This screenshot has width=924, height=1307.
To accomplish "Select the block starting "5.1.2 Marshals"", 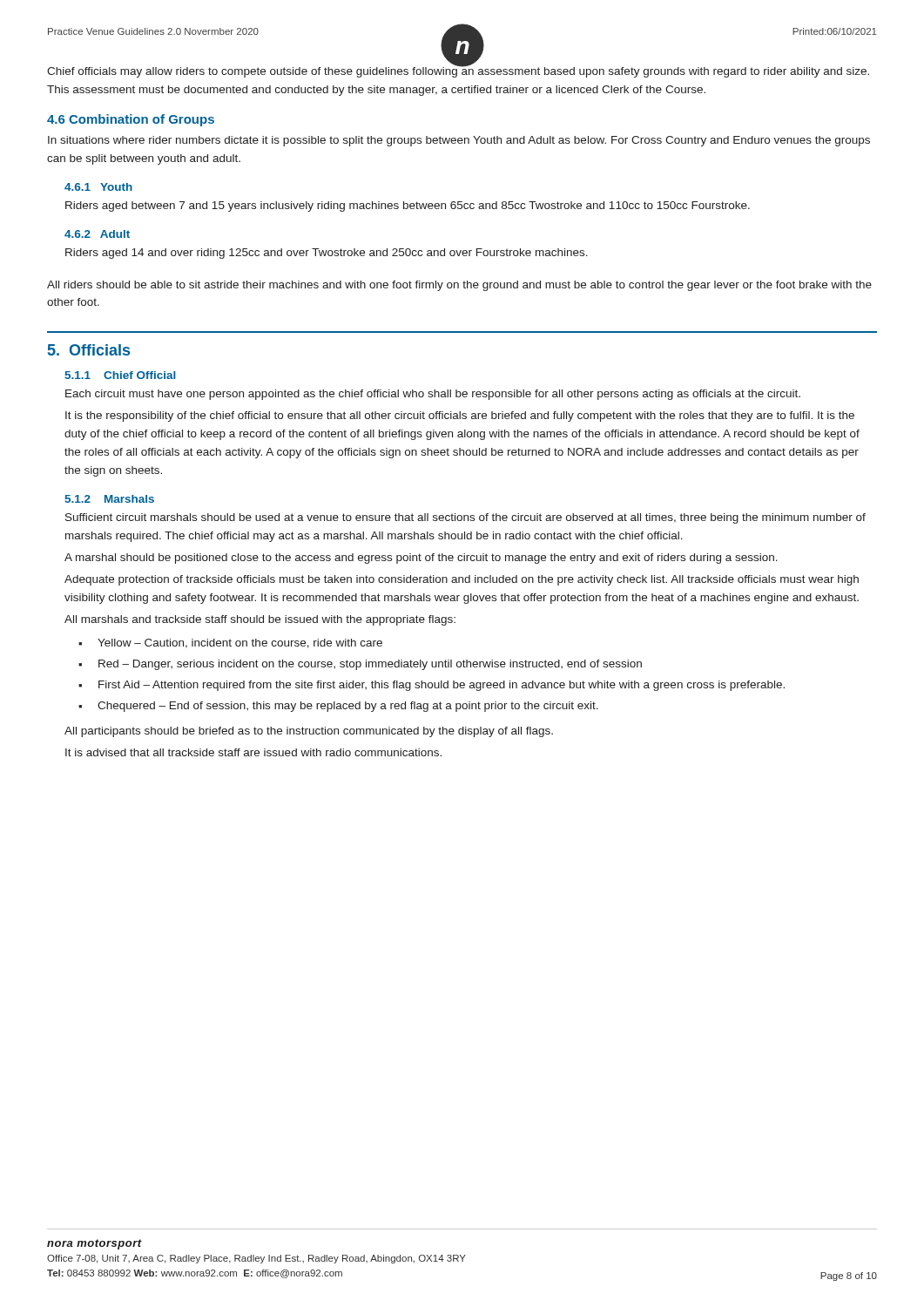I will pos(110,499).
